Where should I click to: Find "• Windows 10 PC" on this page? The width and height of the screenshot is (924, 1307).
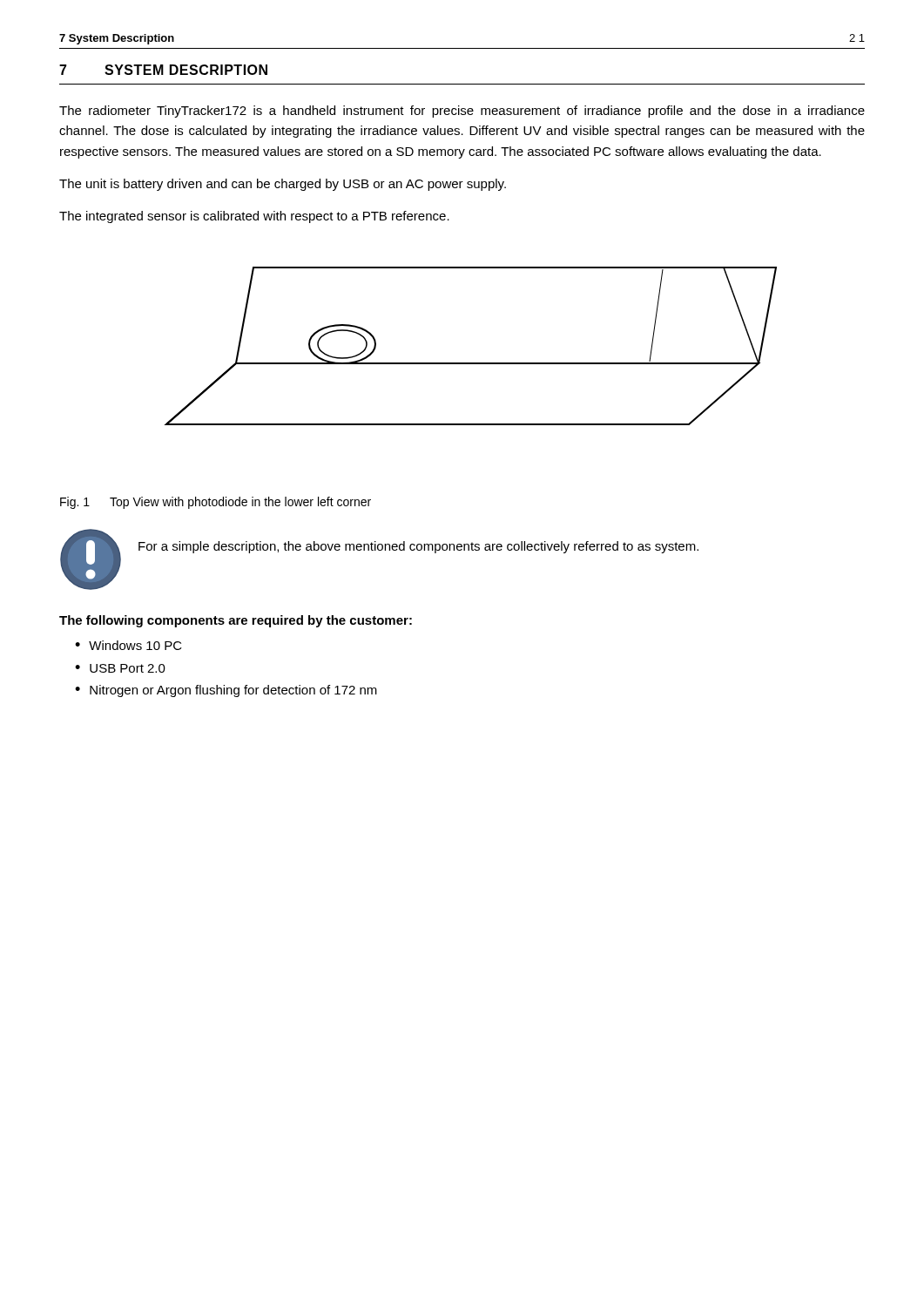pyautogui.click(x=128, y=646)
